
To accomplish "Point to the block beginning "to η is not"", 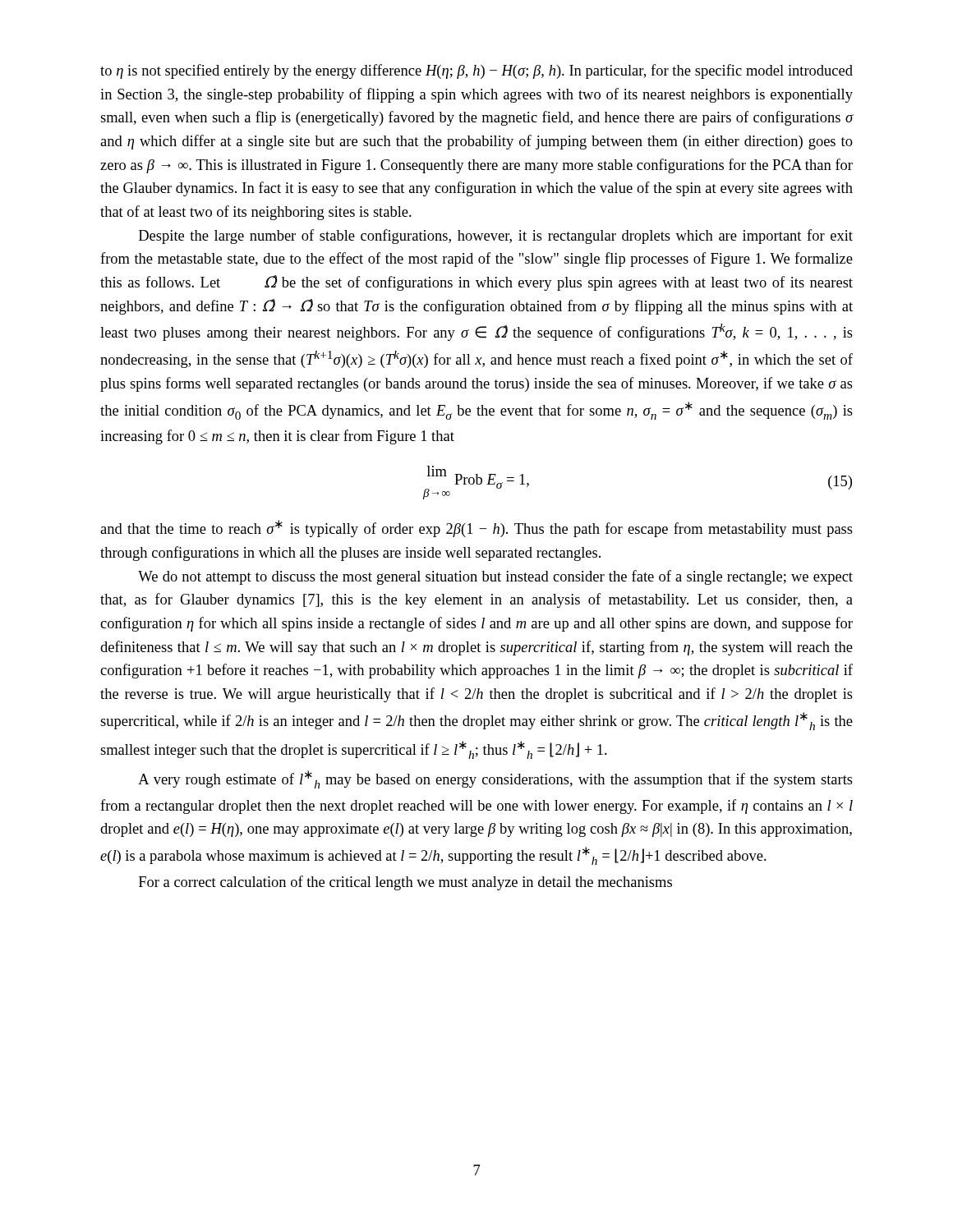I will click(476, 142).
